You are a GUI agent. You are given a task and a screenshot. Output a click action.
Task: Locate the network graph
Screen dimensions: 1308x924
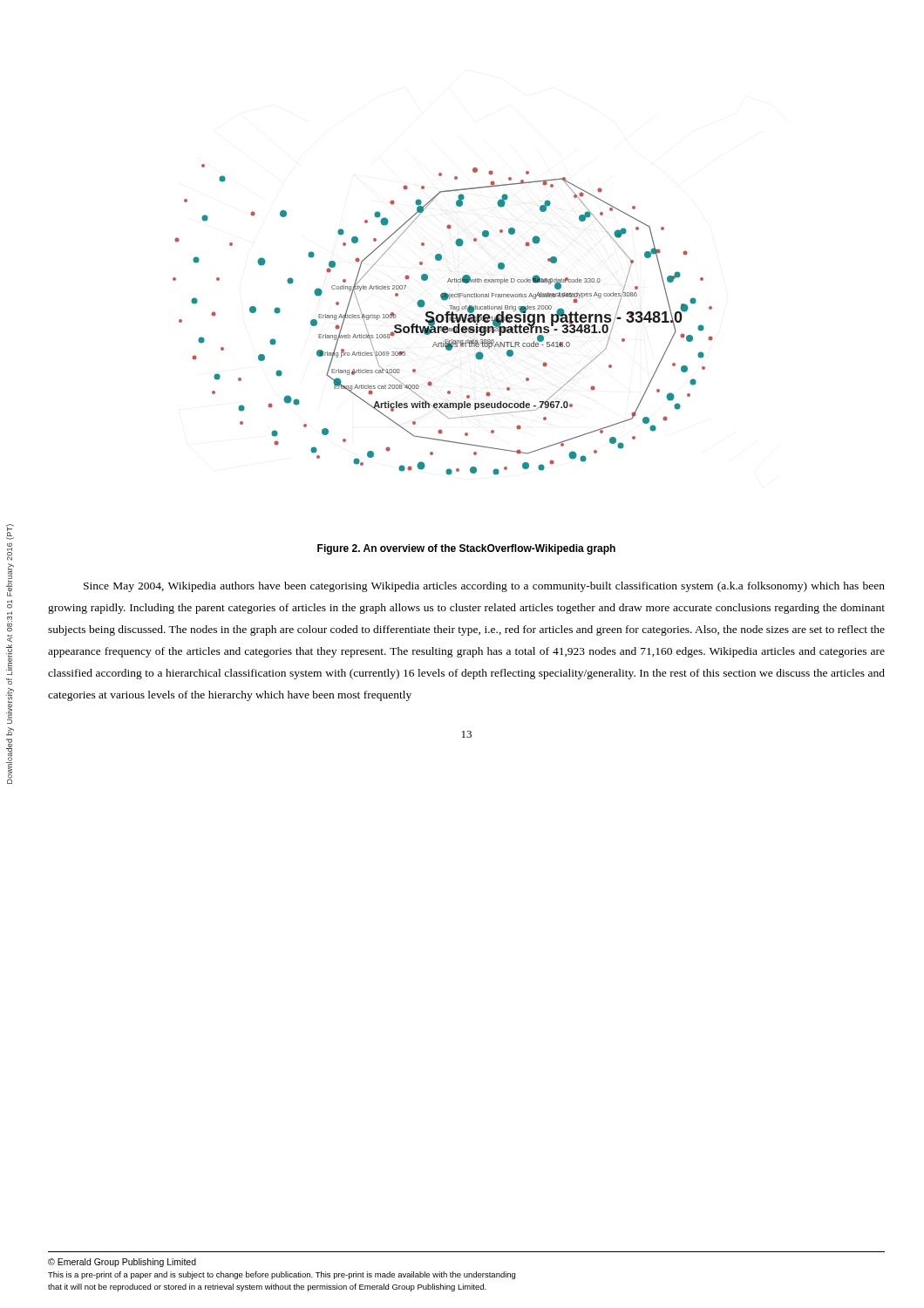pos(466,288)
